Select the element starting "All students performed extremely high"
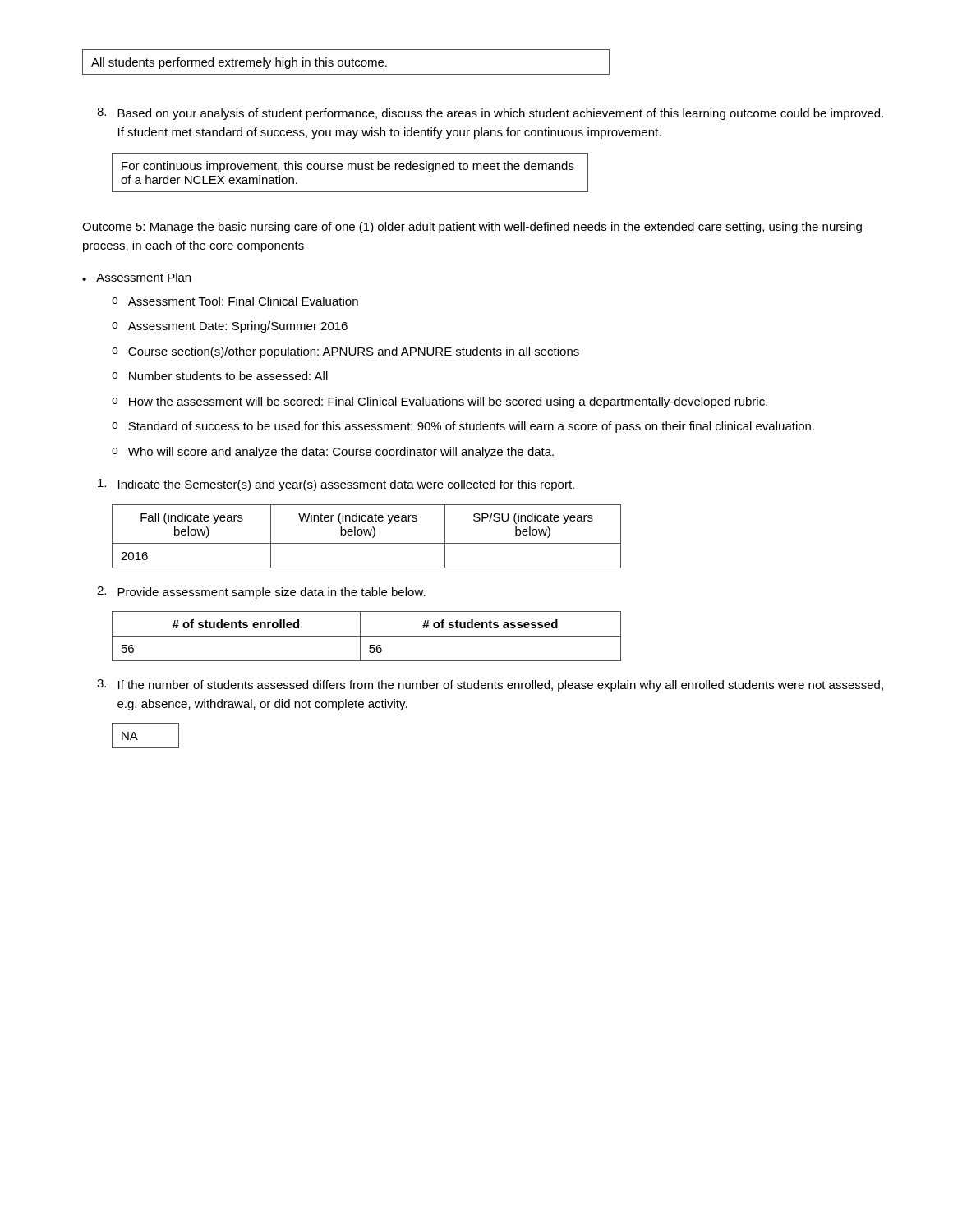953x1232 pixels. [346, 62]
